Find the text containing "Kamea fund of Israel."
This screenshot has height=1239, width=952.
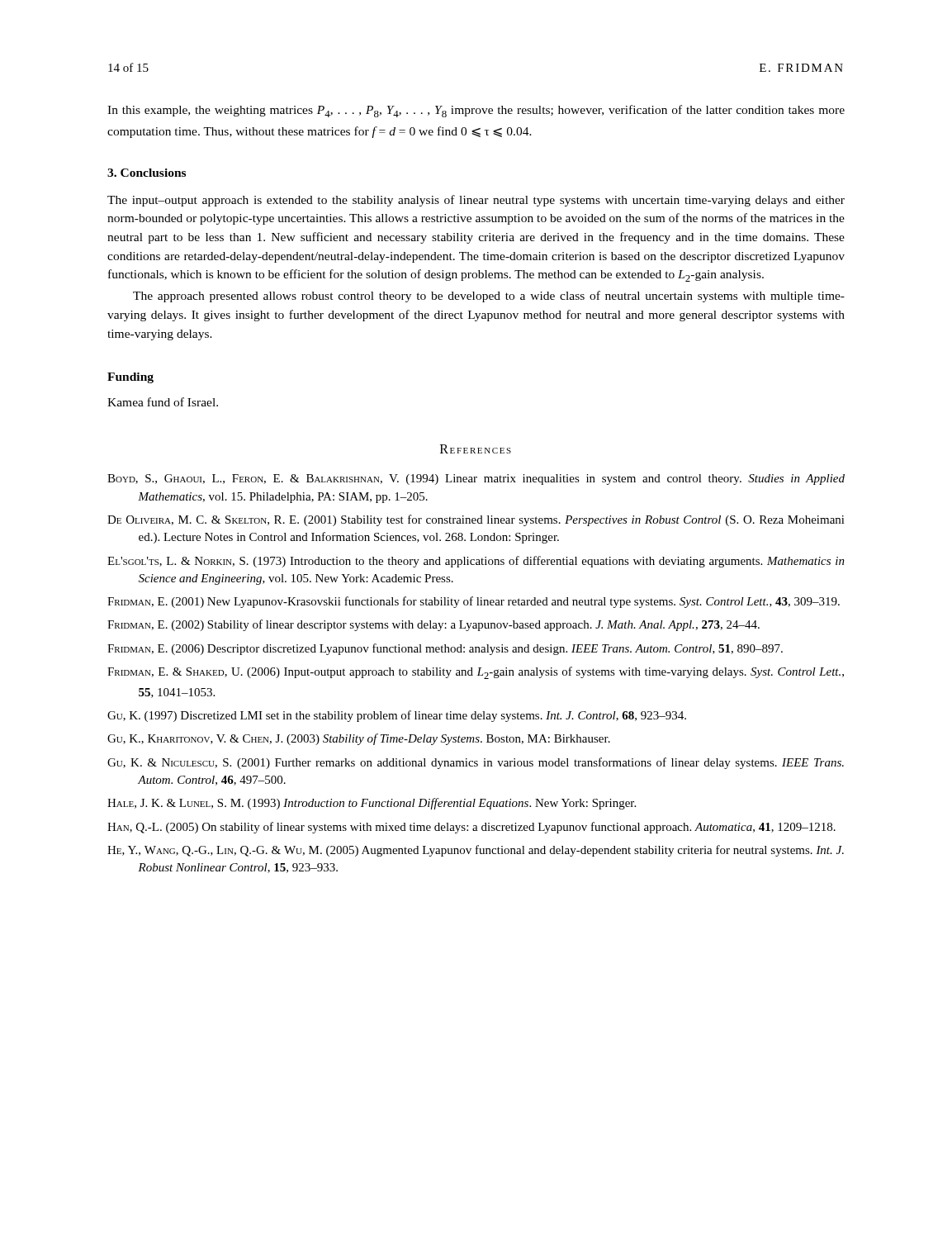pos(163,401)
